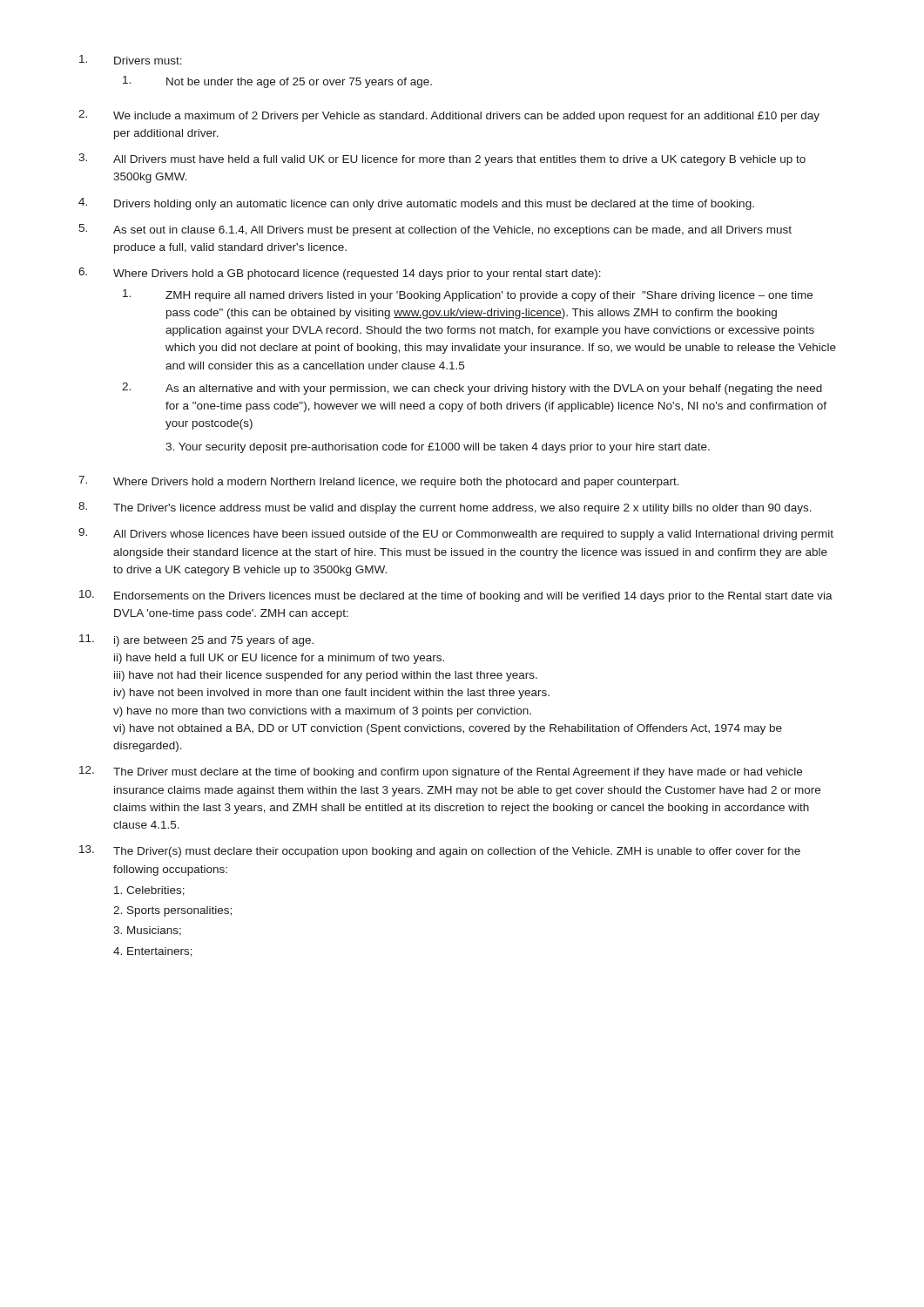Locate the list item that says "Drivers must:"
Screen dimensions: 1307x924
[131, 60]
